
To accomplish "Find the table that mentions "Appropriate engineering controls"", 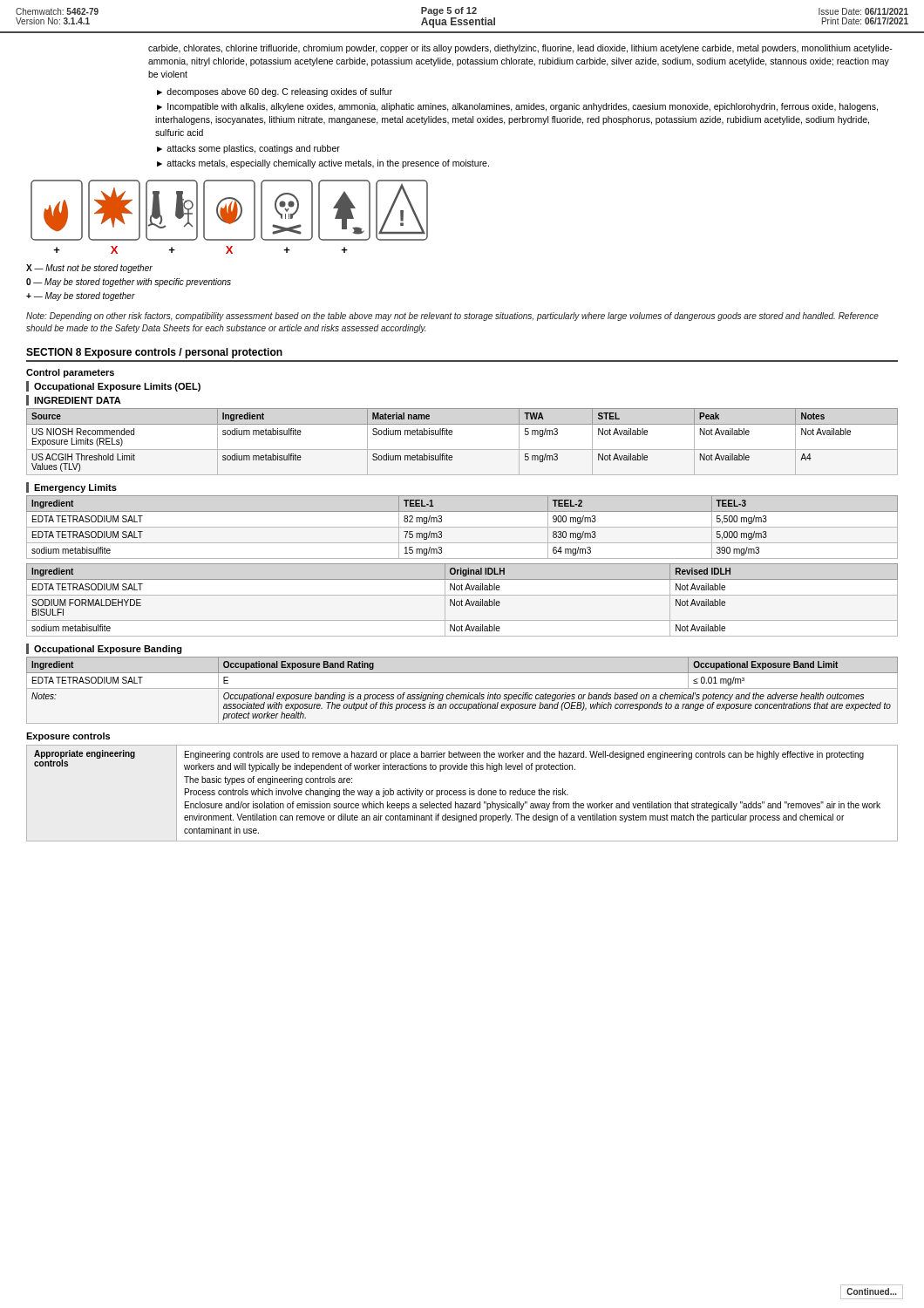I will (x=462, y=793).
